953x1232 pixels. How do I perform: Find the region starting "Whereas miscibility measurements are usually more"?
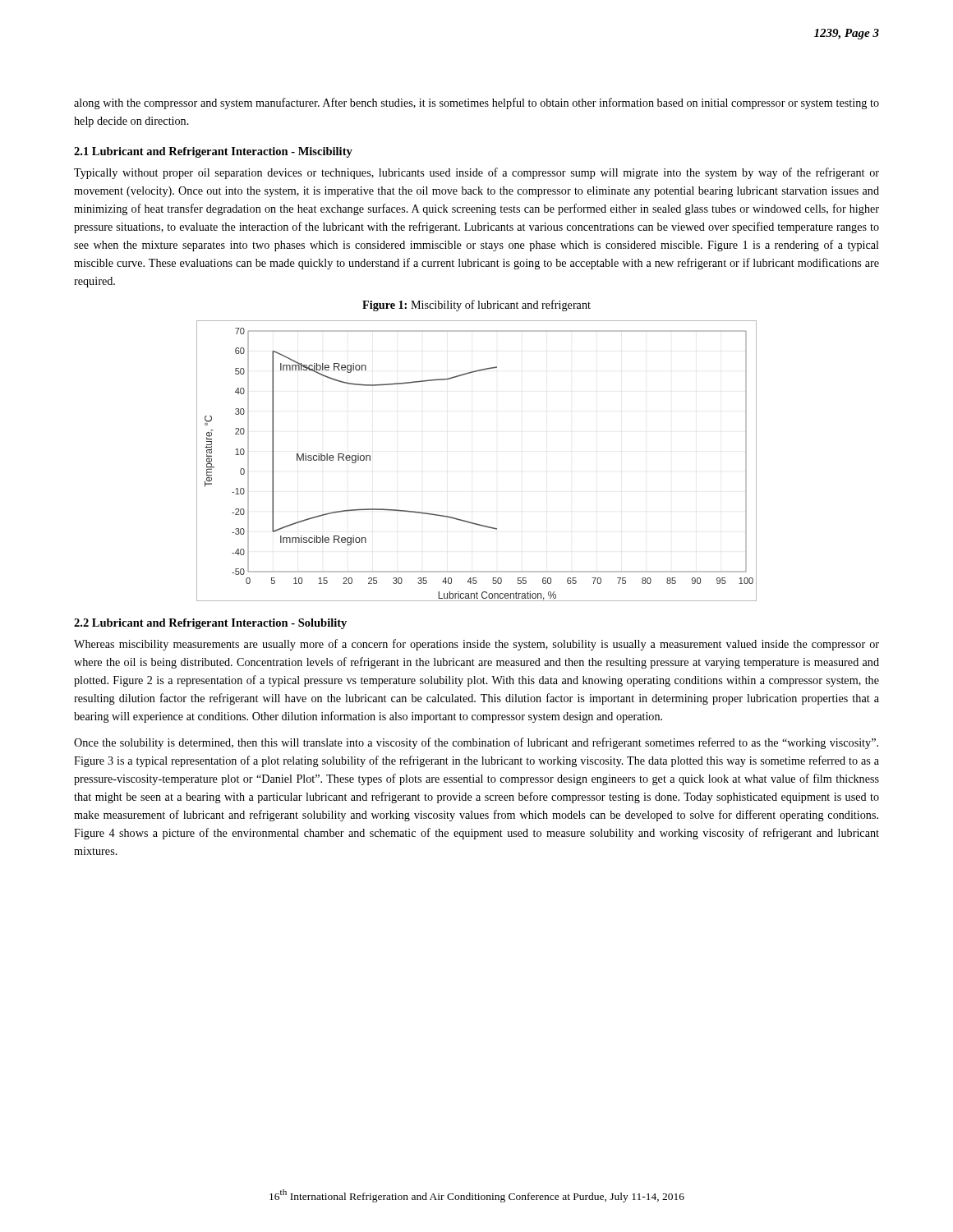(476, 680)
